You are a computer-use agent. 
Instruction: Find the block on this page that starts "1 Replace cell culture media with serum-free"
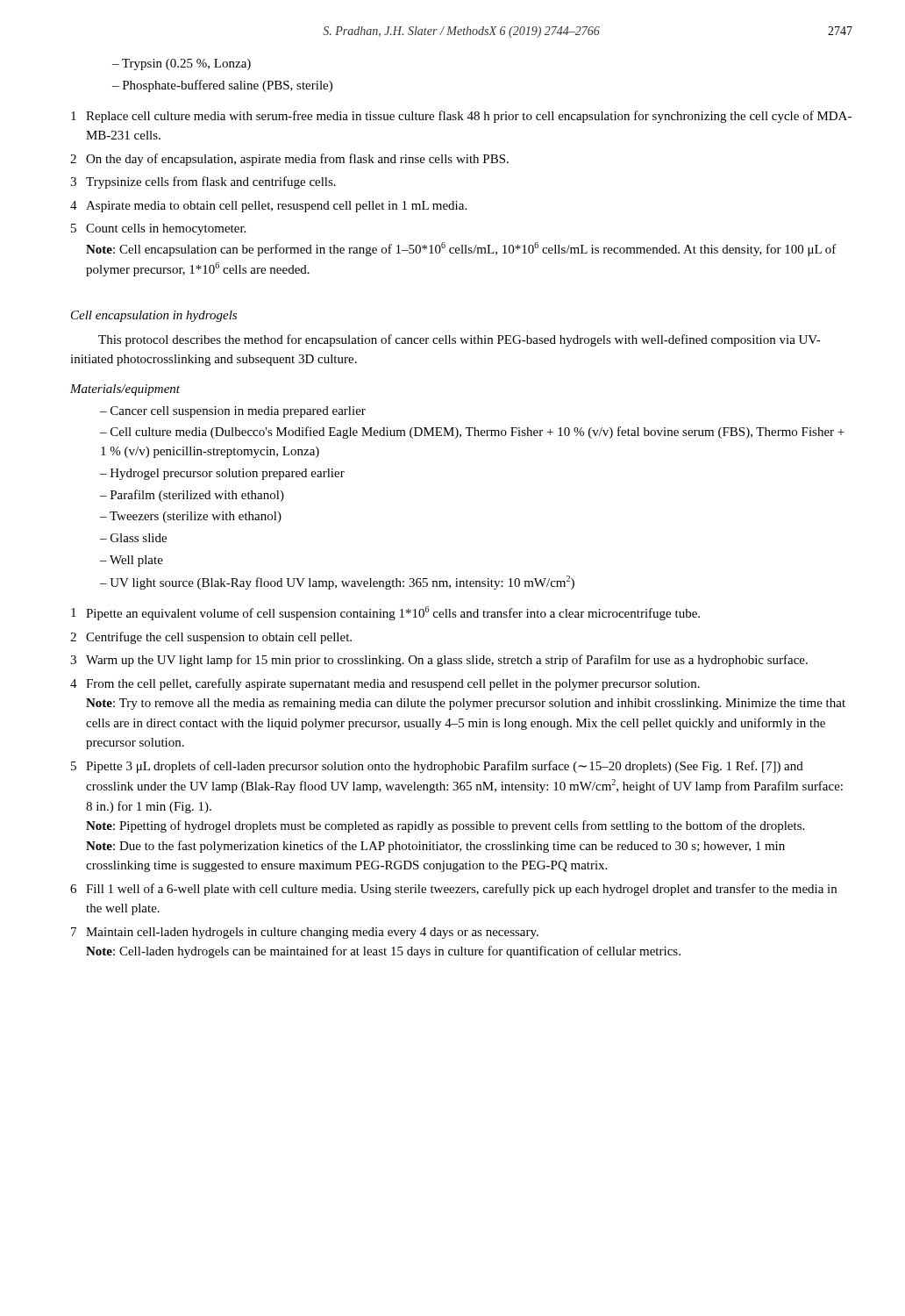coord(461,125)
